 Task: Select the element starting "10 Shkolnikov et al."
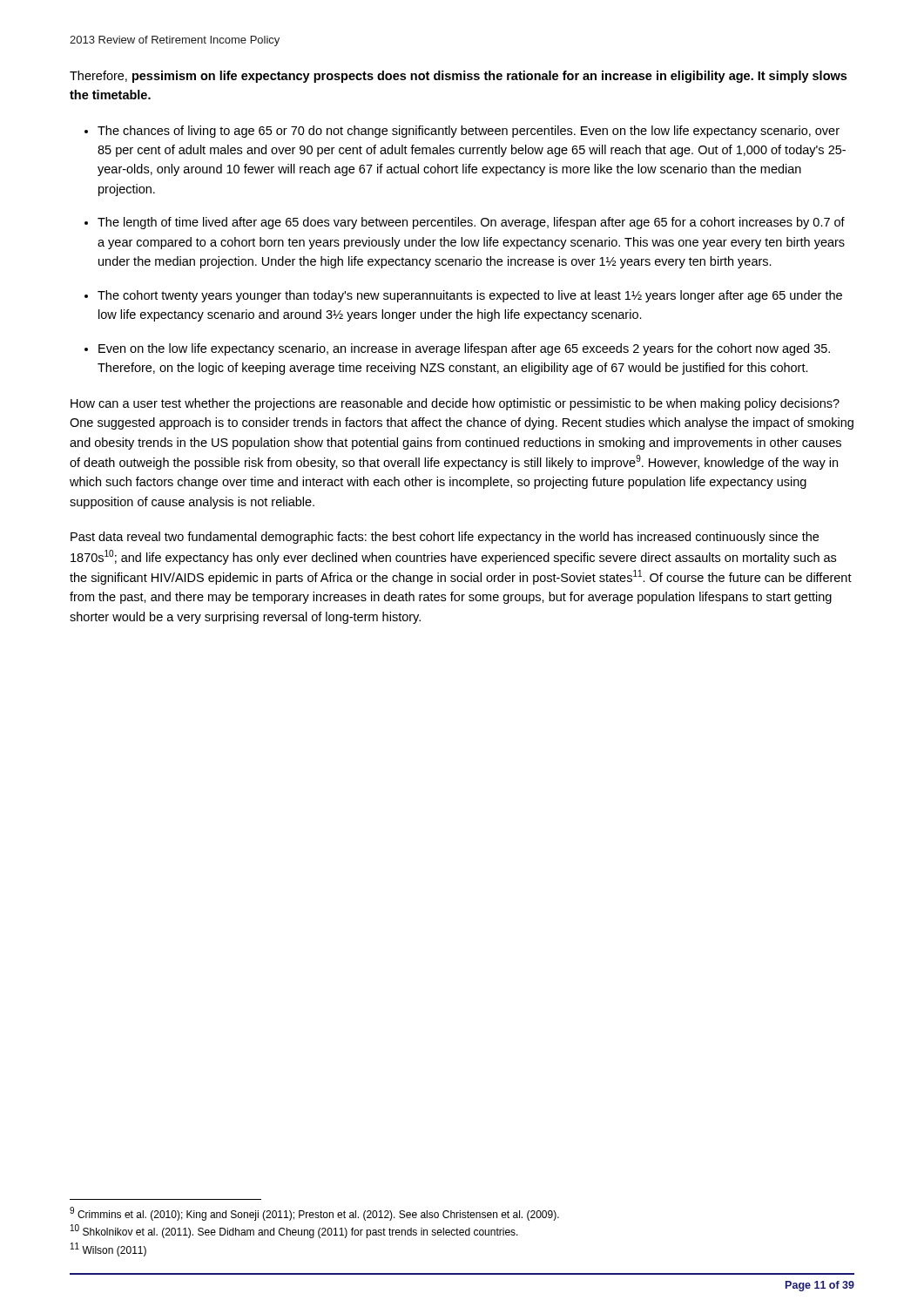[462, 1232]
